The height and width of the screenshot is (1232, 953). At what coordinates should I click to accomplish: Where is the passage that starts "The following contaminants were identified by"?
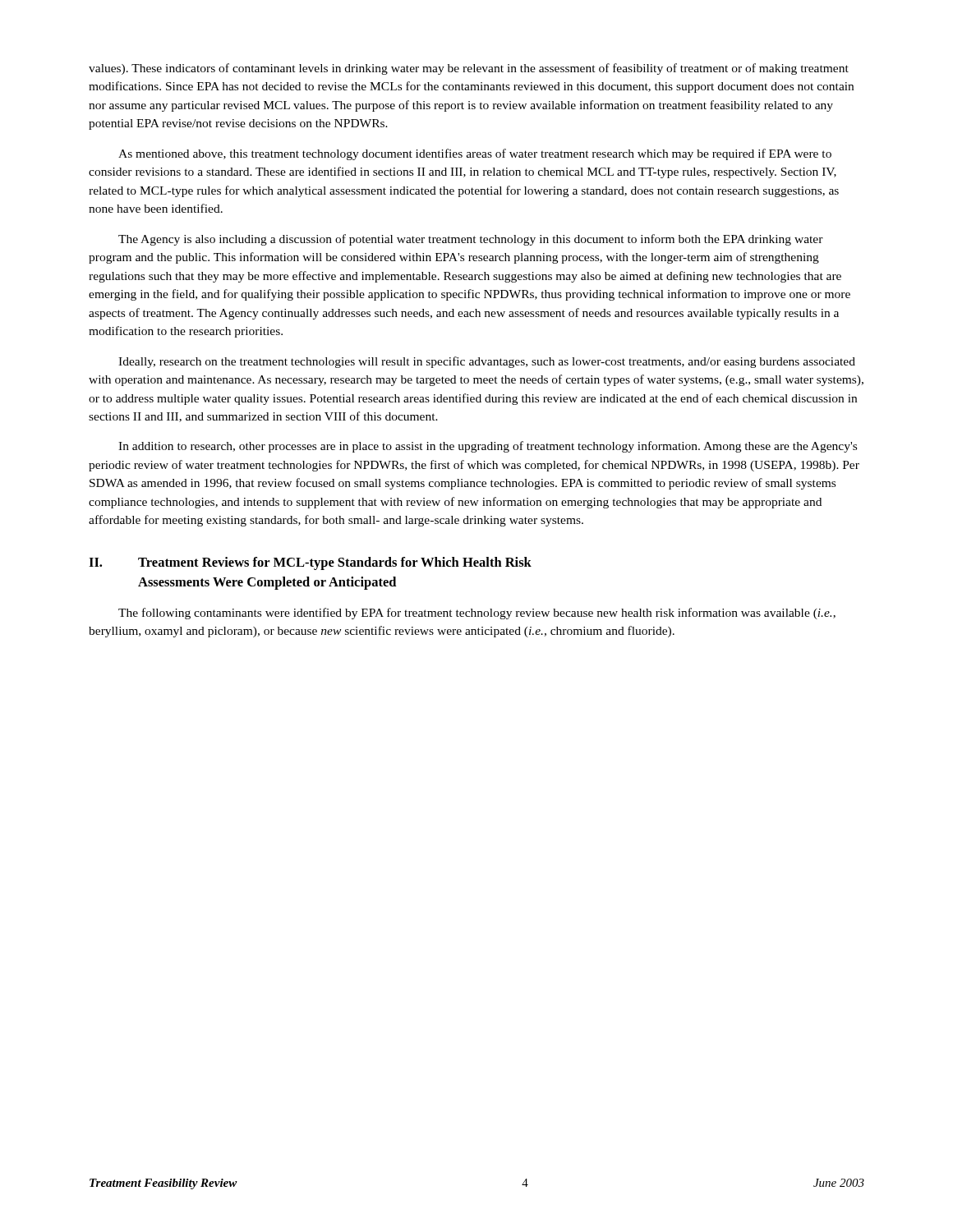tap(476, 622)
